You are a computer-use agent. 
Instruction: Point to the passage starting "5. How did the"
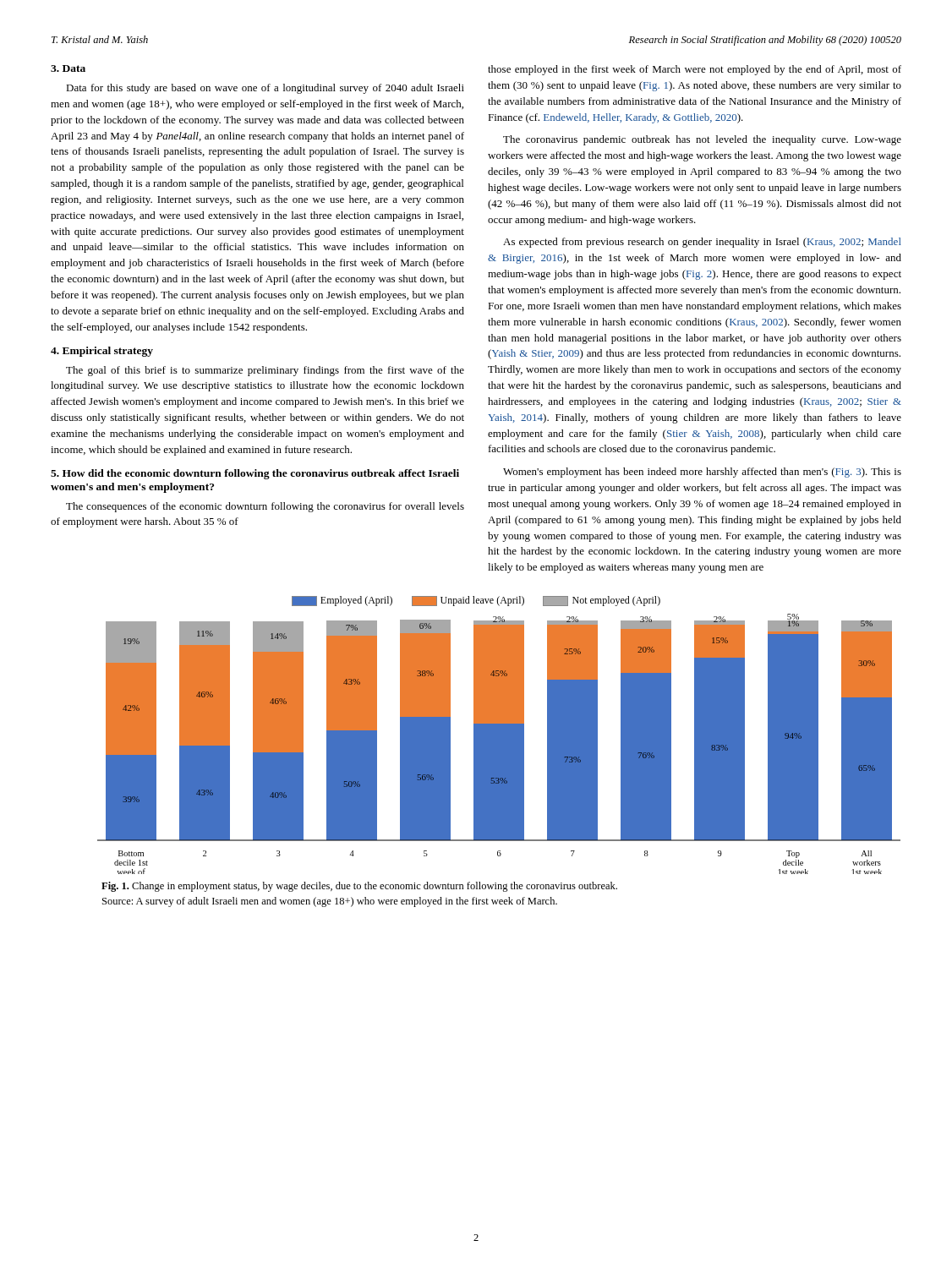tap(255, 479)
